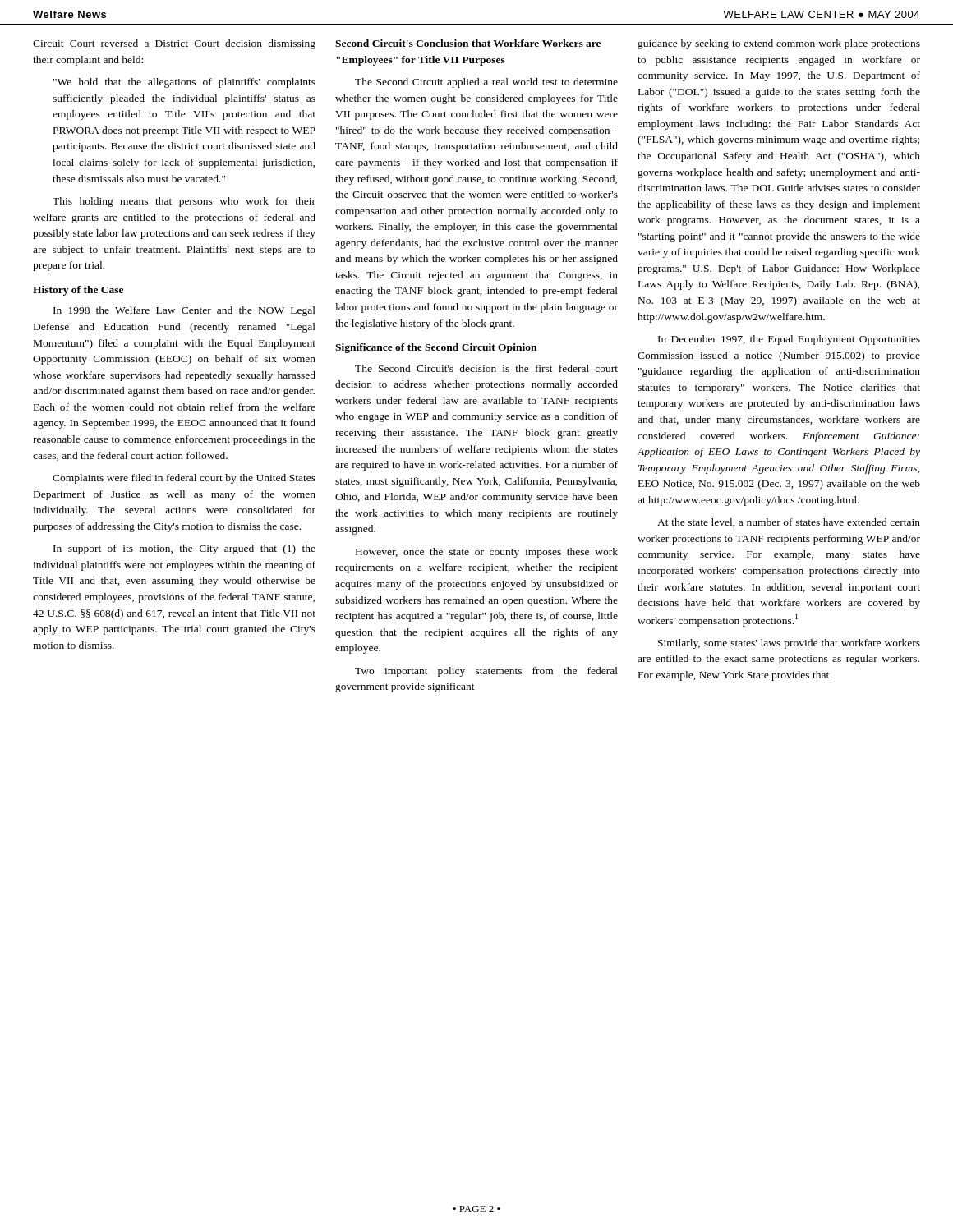Select the text block containing "However, once the state or county"

click(x=476, y=600)
